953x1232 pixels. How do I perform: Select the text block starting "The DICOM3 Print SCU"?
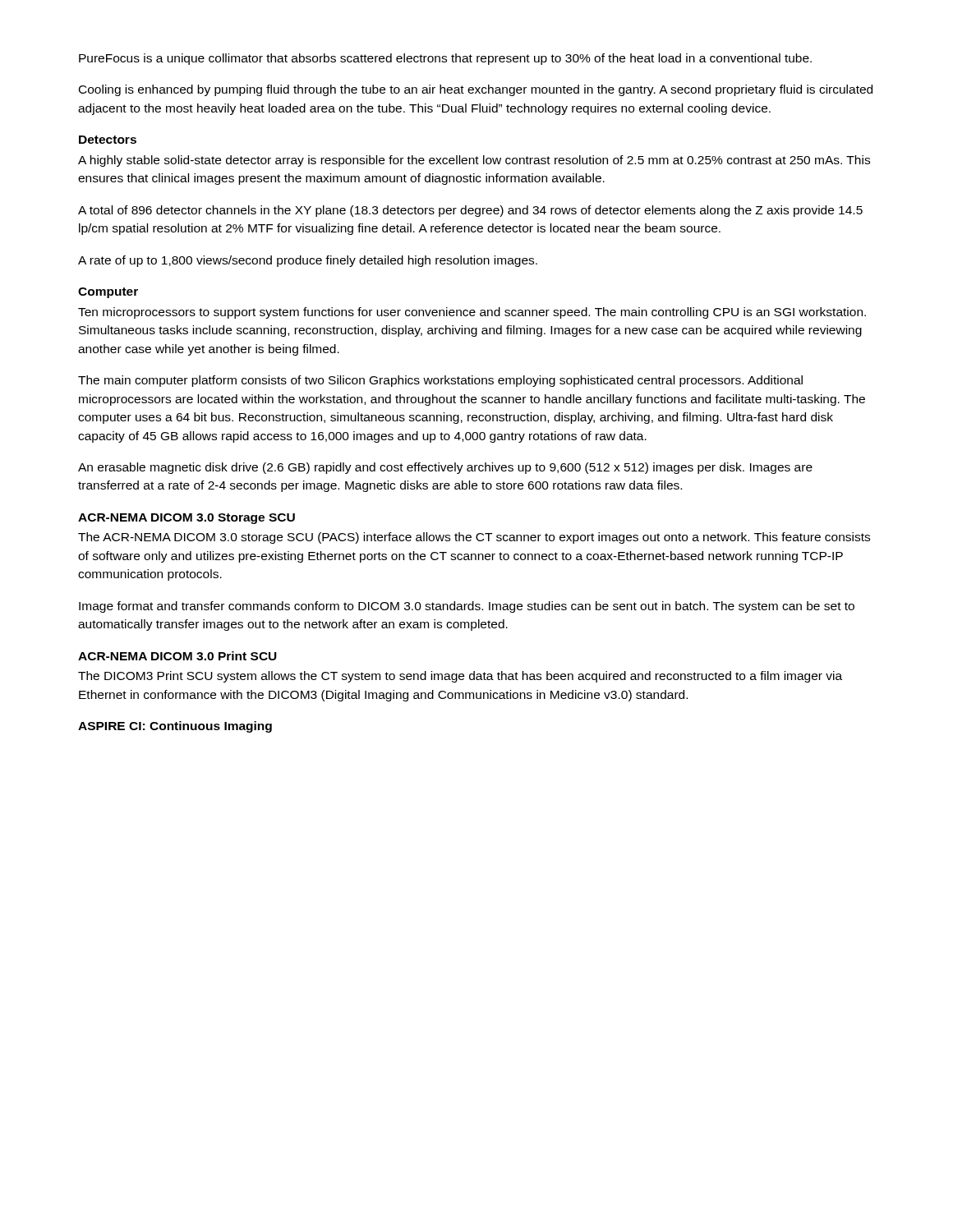tap(460, 685)
